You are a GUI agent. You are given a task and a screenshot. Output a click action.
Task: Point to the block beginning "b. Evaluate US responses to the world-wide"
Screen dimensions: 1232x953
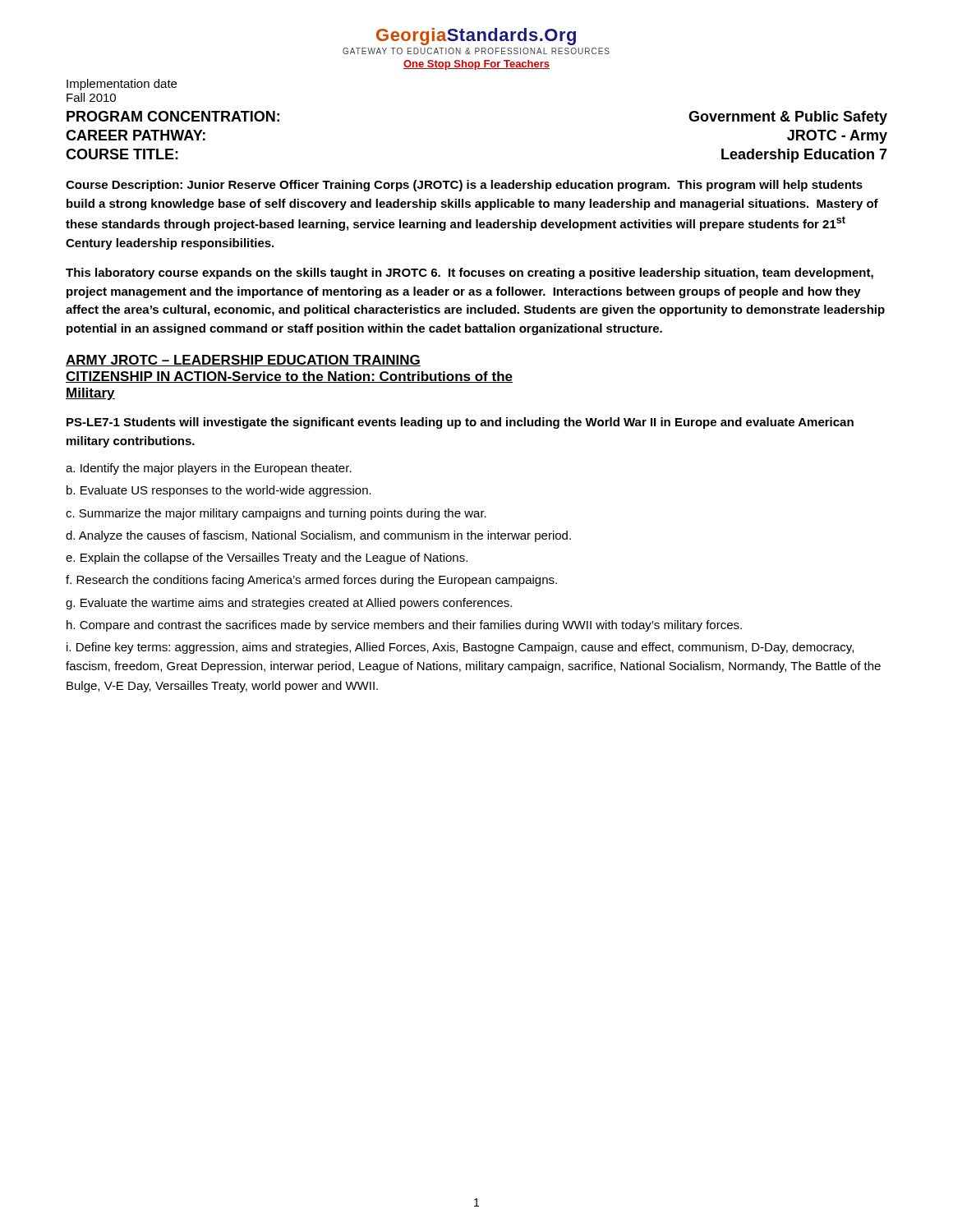pyautogui.click(x=219, y=490)
